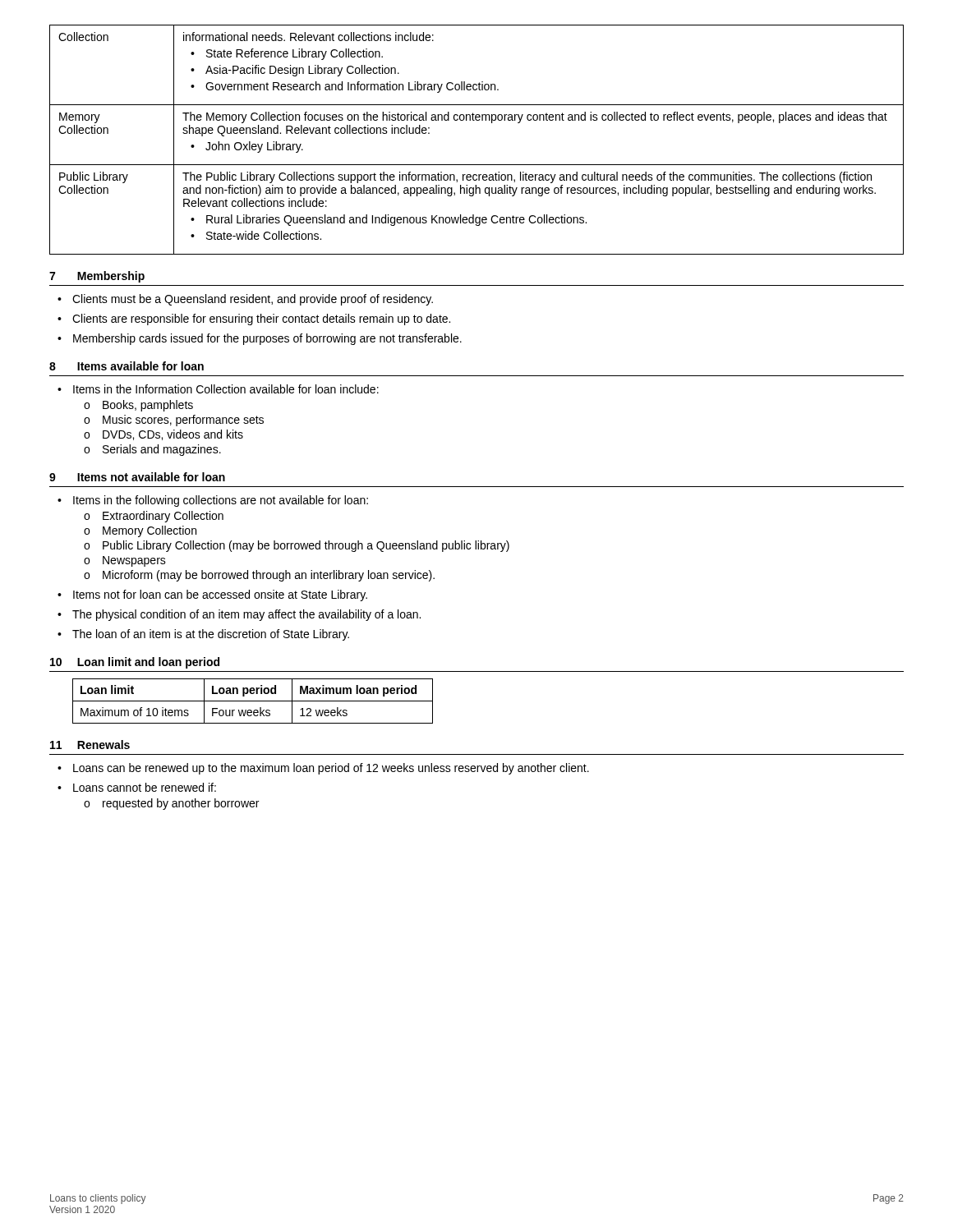Navigate to the block starting "Items not for loan can"
This screenshot has width=953, height=1232.
(x=212, y=595)
